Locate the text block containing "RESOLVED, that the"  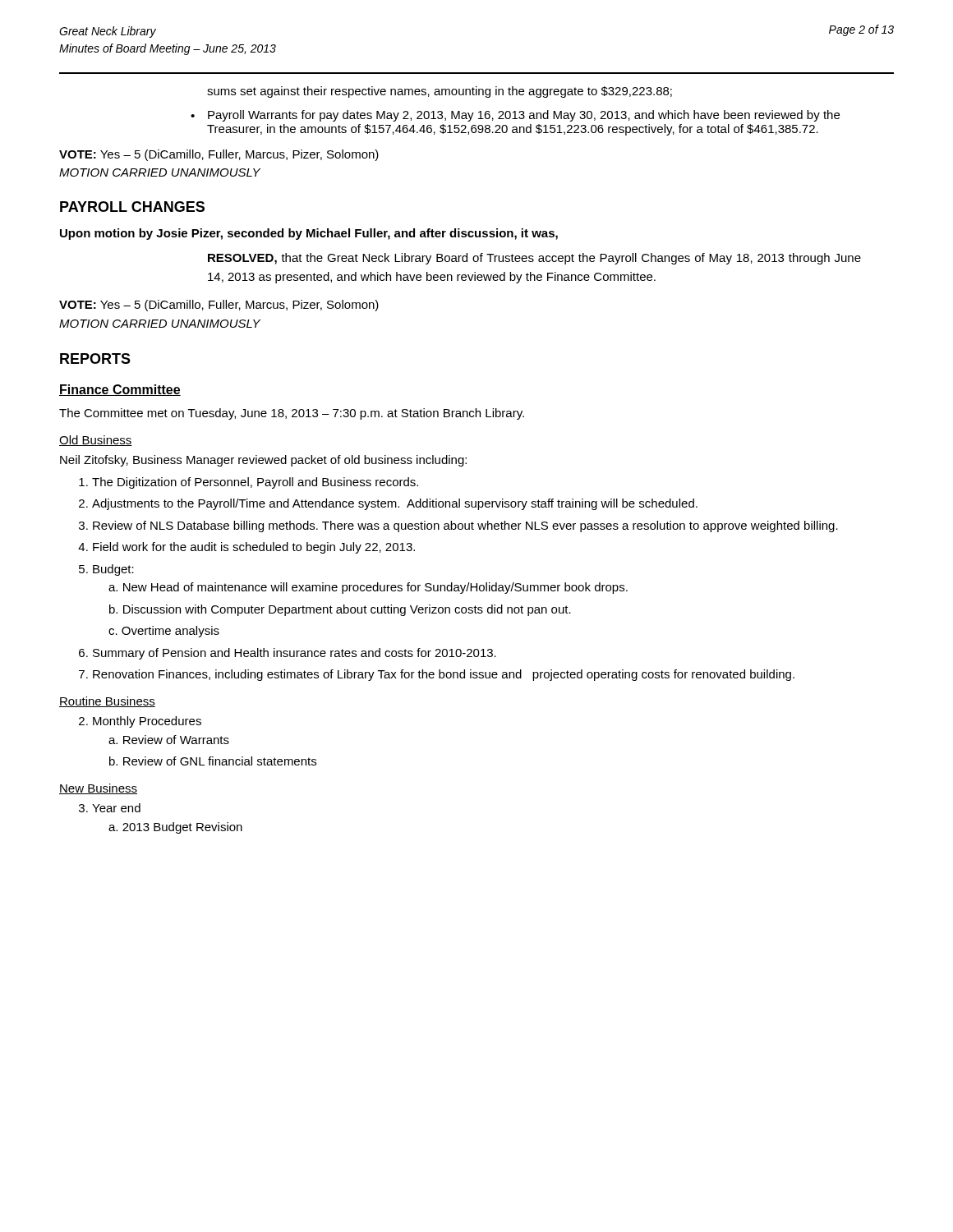coord(534,267)
